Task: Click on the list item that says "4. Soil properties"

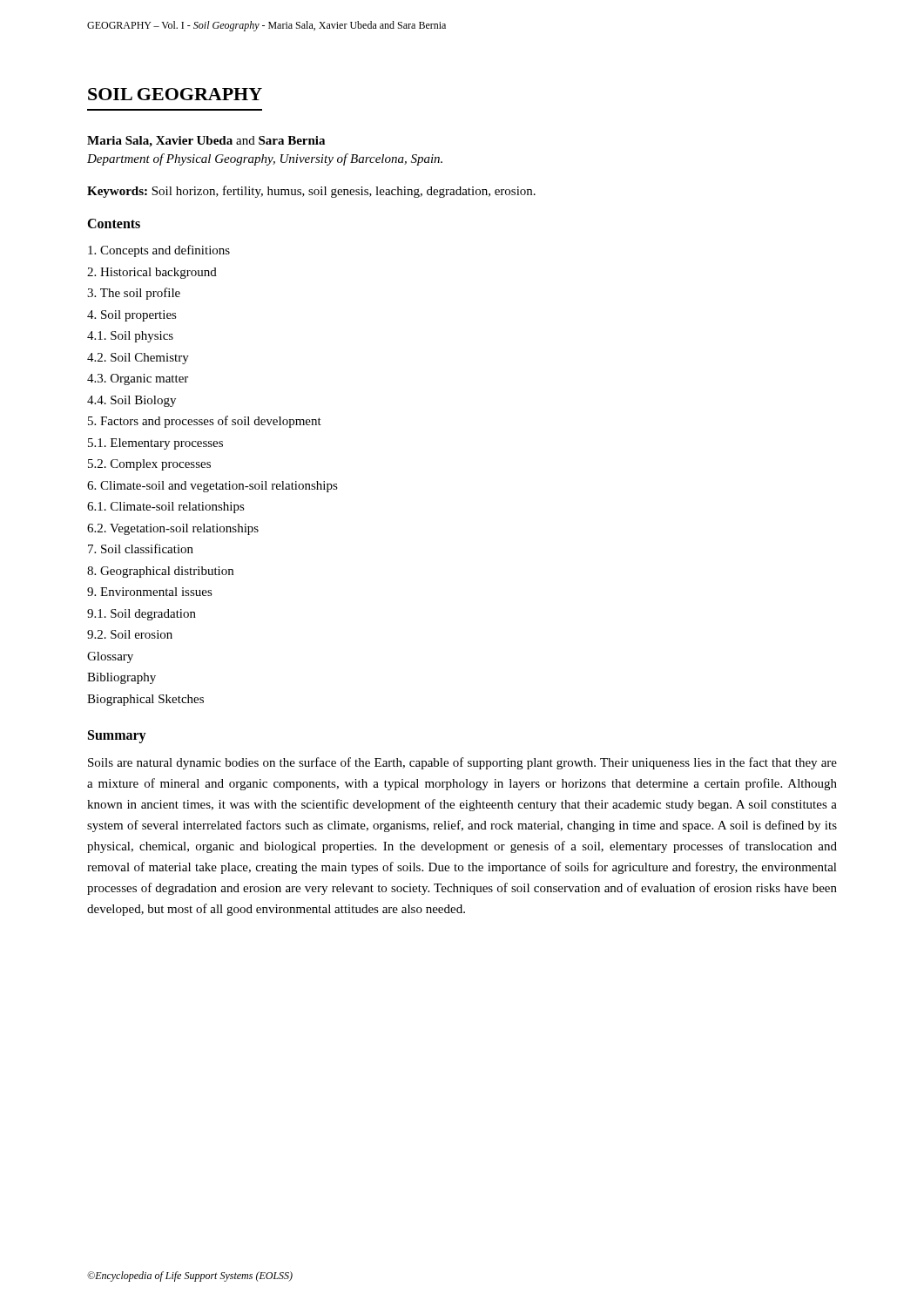Action: click(132, 314)
